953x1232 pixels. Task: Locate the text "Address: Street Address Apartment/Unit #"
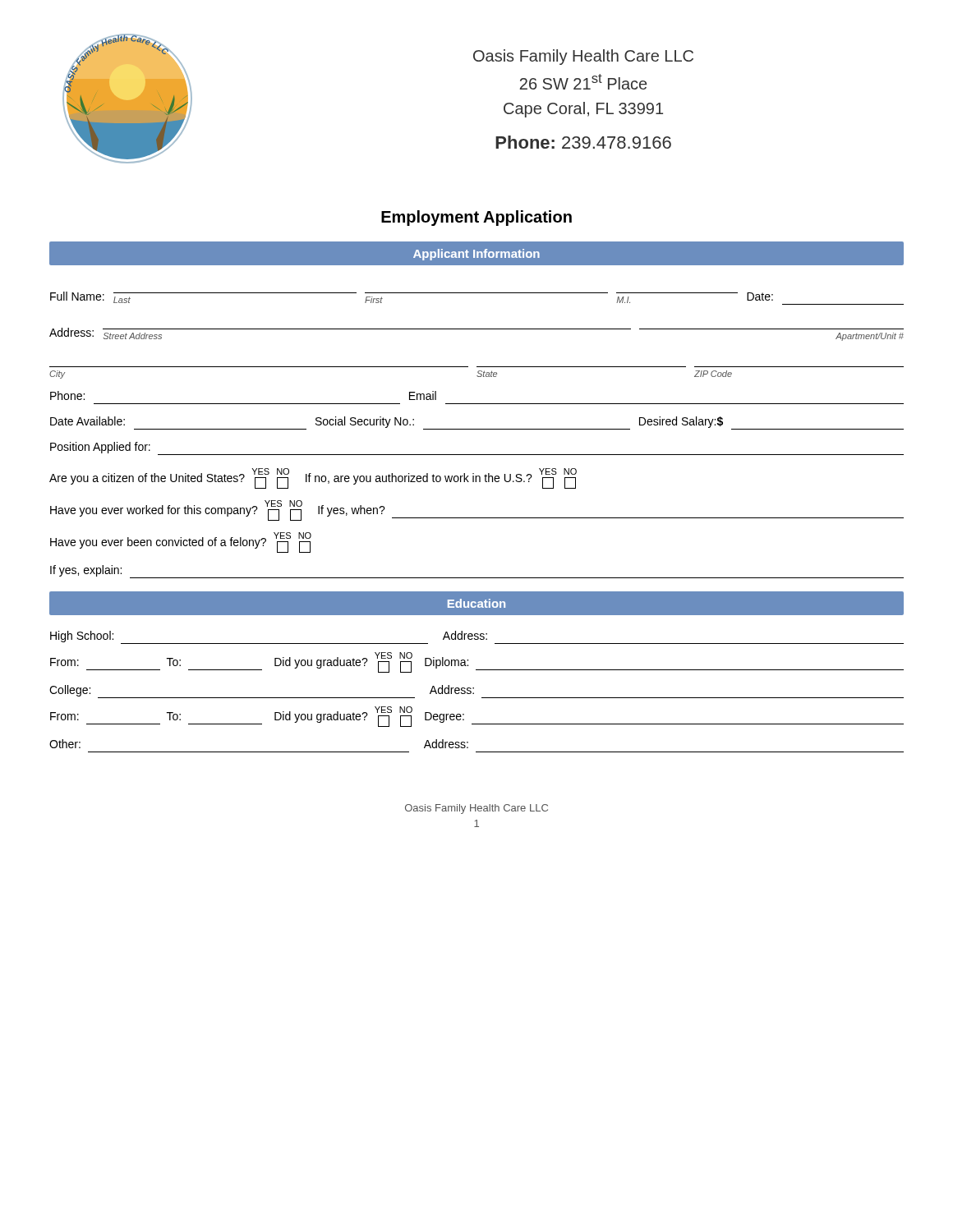[x=476, y=327]
